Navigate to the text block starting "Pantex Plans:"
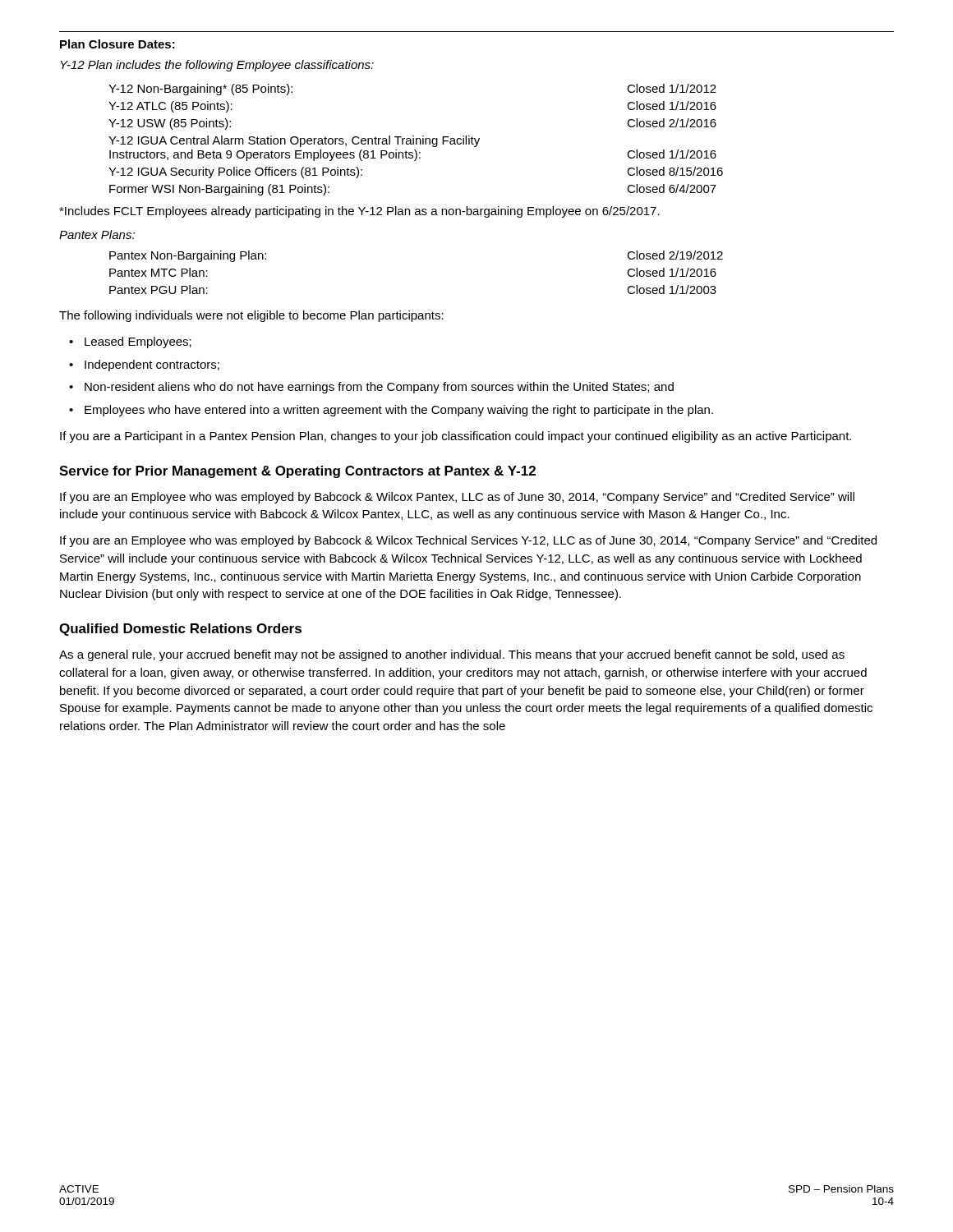 pyautogui.click(x=97, y=235)
